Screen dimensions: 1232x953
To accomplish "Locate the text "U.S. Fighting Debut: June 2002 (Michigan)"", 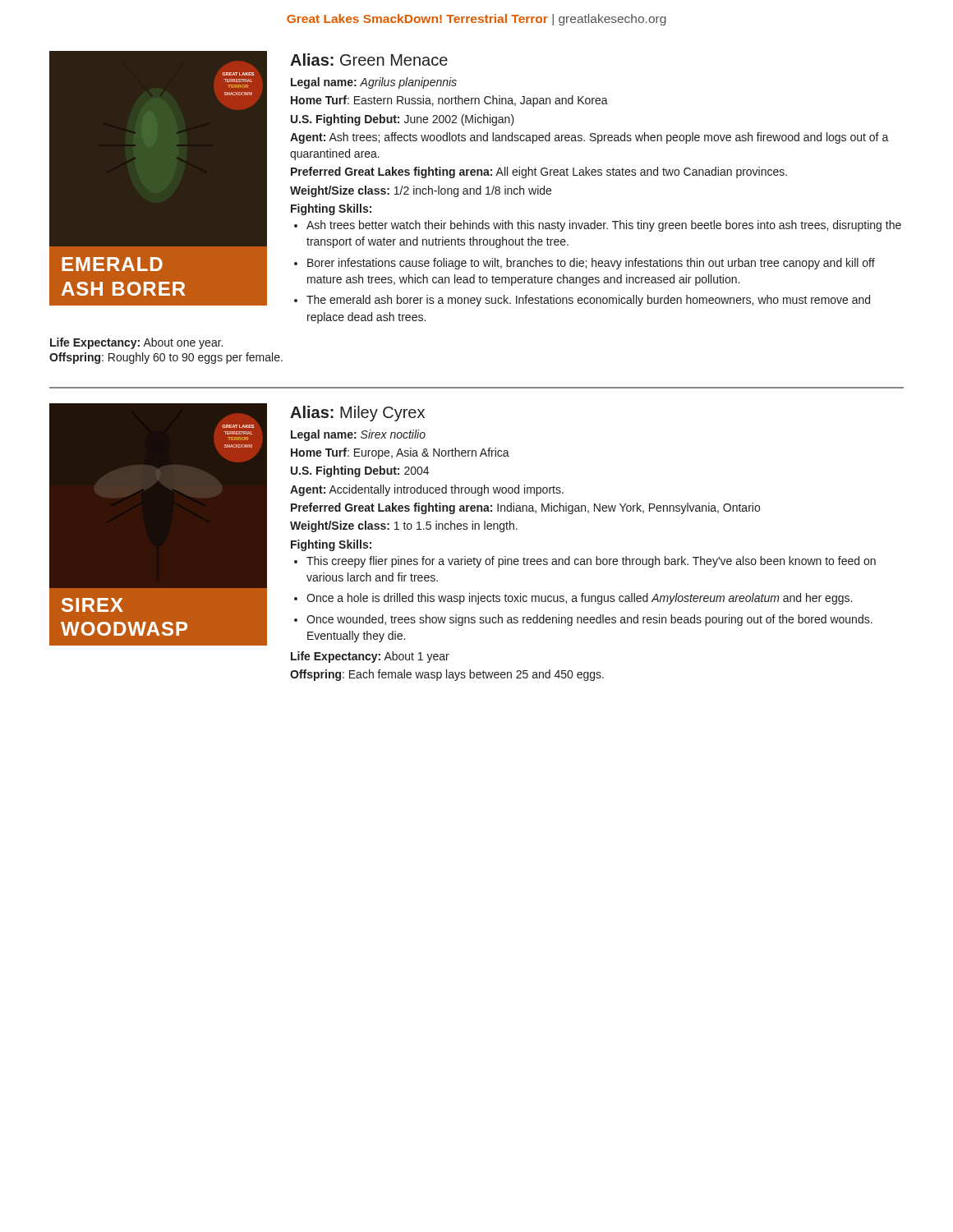I will (402, 119).
